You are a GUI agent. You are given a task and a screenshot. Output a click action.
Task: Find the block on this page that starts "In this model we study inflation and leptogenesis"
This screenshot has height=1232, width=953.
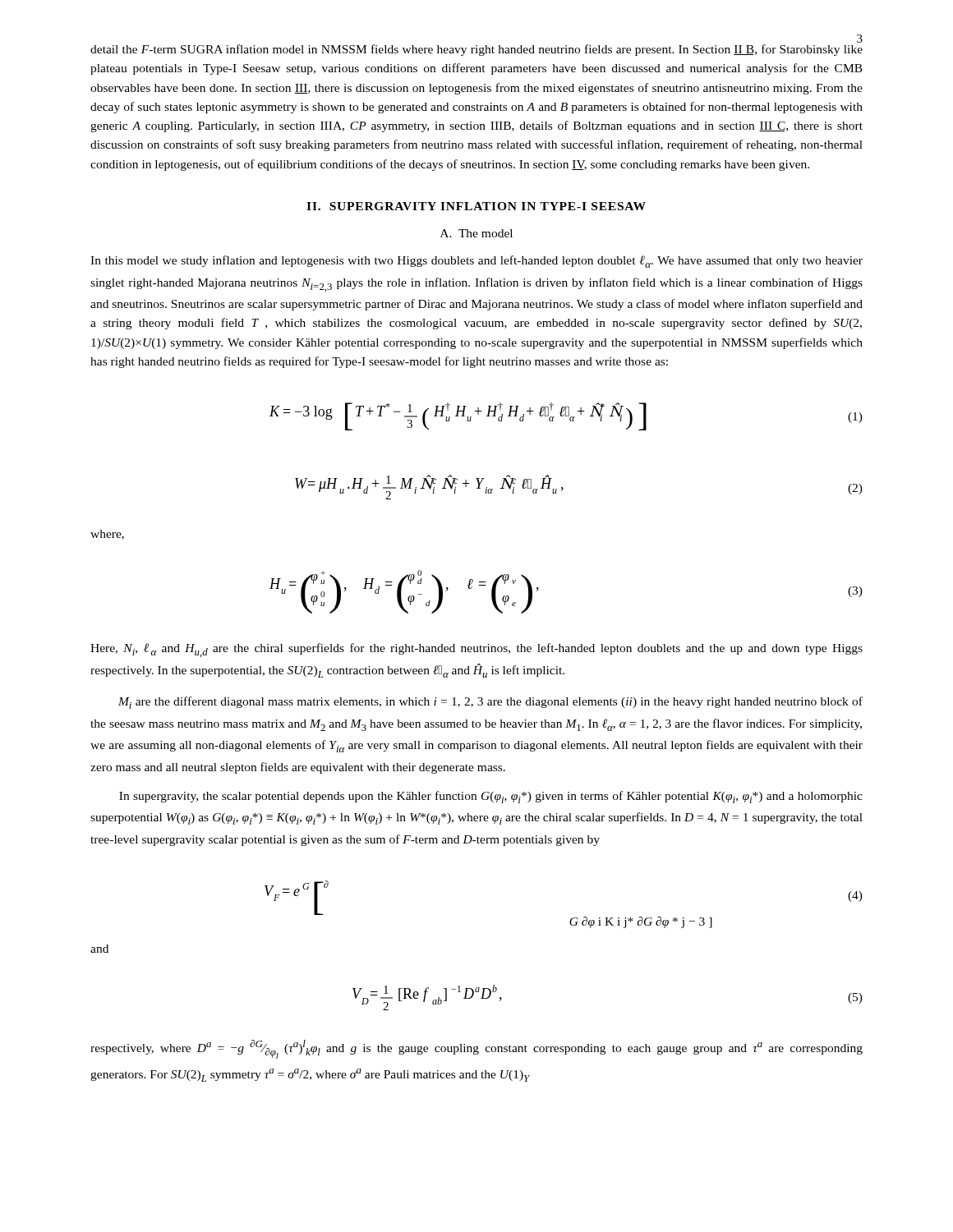tap(476, 311)
